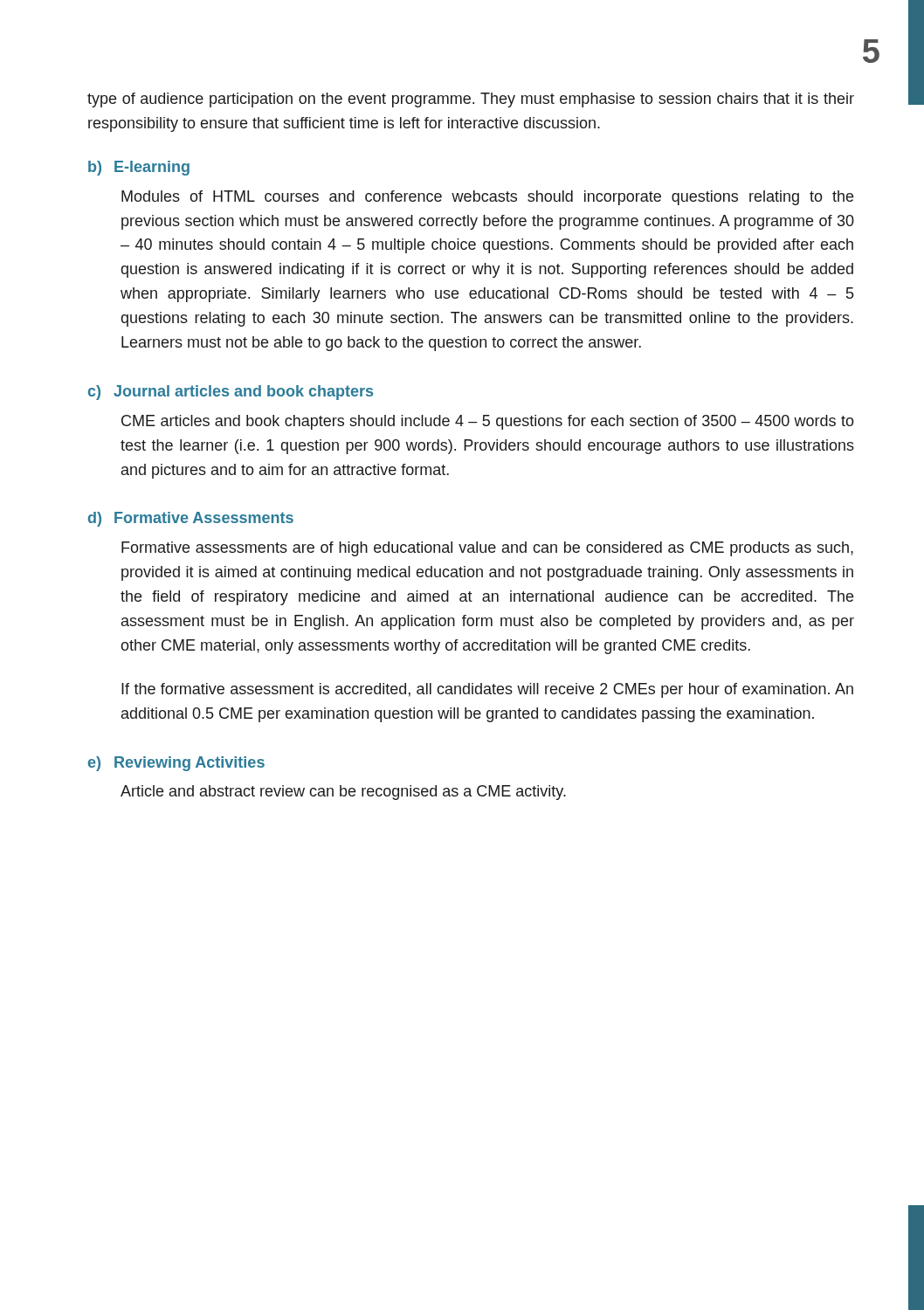Locate the text starting "Formative assessments are of high educational"
924x1310 pixels.
point(487,597)
